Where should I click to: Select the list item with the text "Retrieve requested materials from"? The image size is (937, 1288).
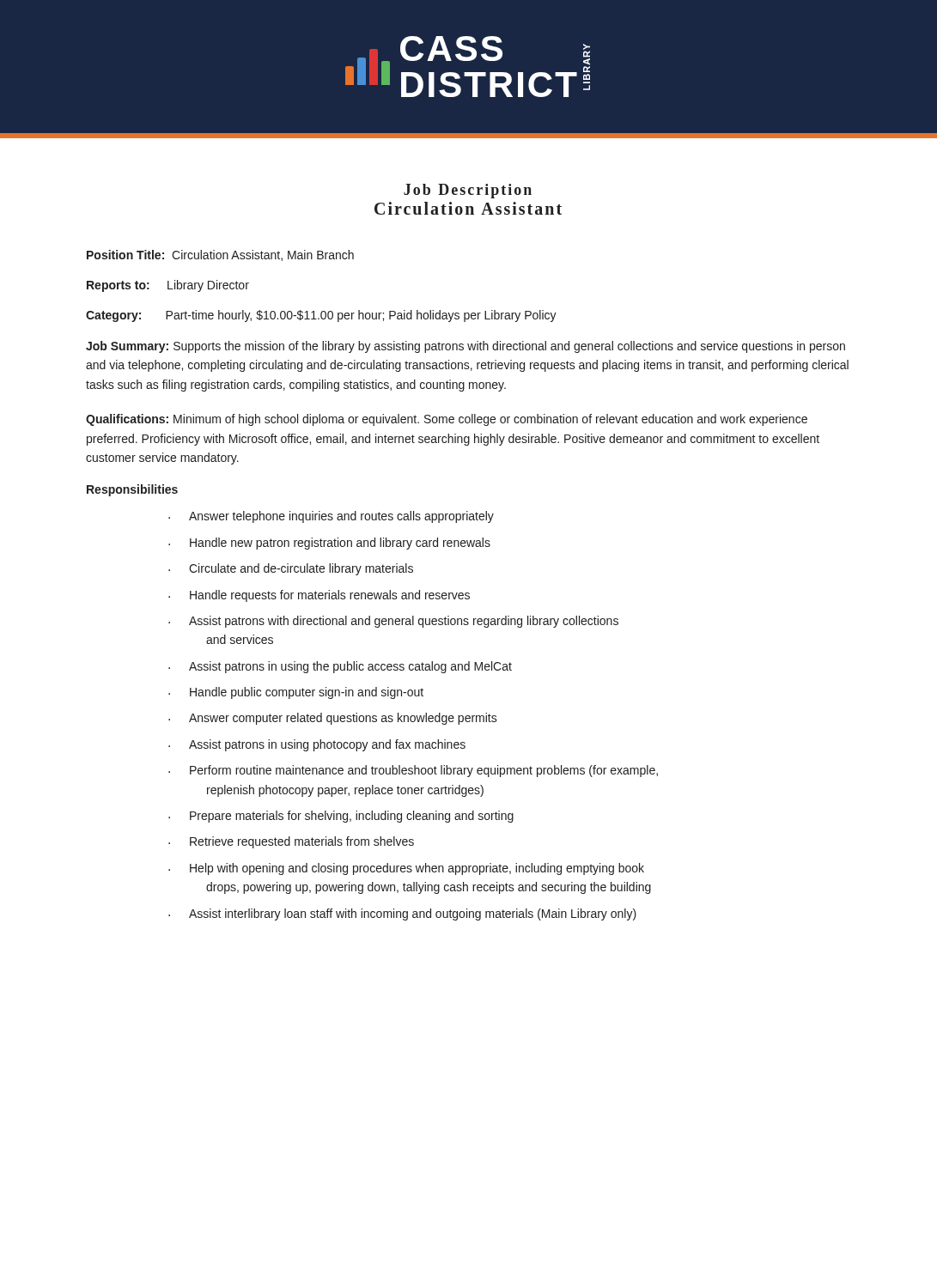tap(302, 842)
